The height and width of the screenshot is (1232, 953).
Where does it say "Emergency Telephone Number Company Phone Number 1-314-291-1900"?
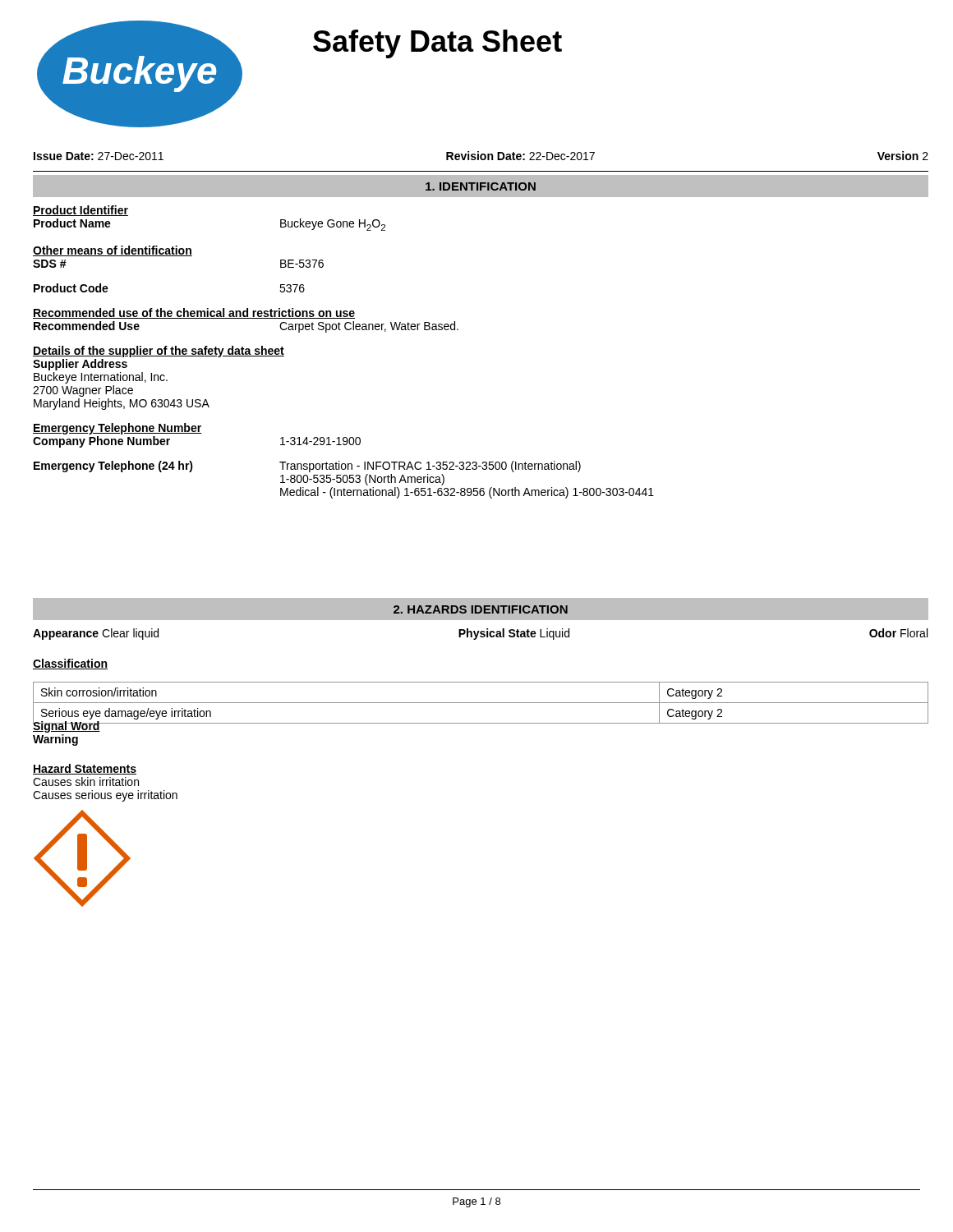[117, 429]
